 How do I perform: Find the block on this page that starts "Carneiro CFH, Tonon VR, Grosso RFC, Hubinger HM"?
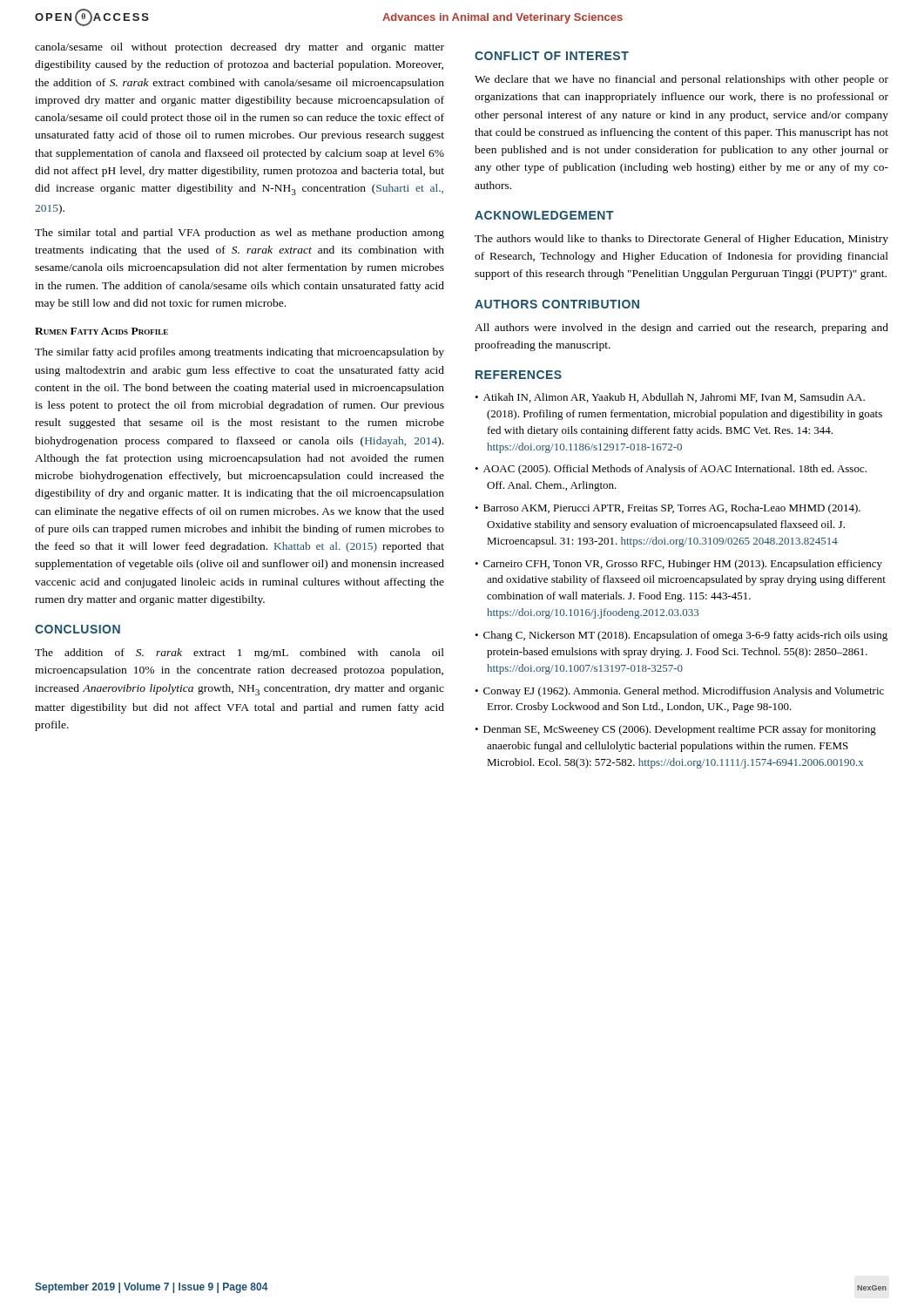click(684, 588)
